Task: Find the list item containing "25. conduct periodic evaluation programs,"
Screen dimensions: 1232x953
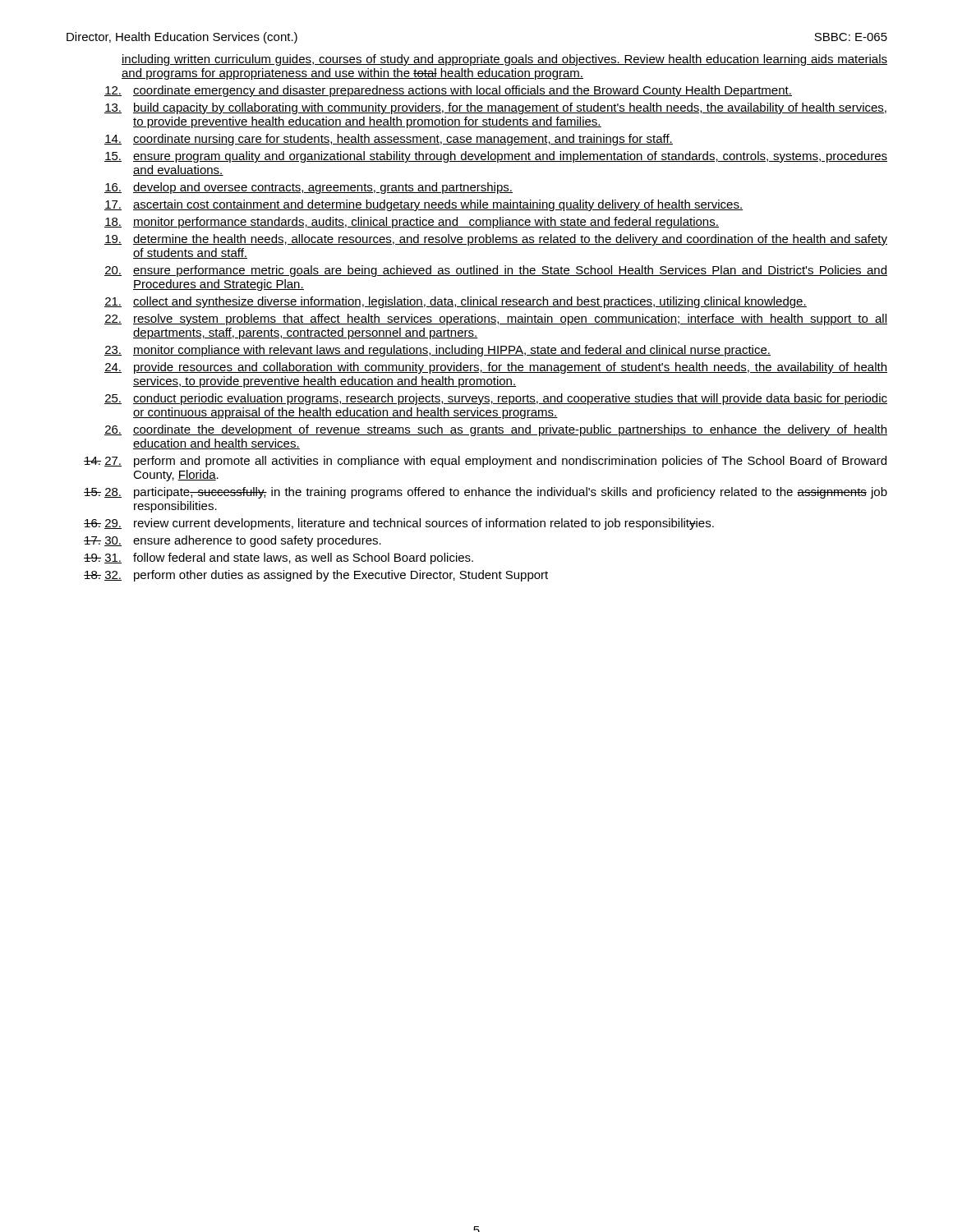Action: (x=476, y=405)
